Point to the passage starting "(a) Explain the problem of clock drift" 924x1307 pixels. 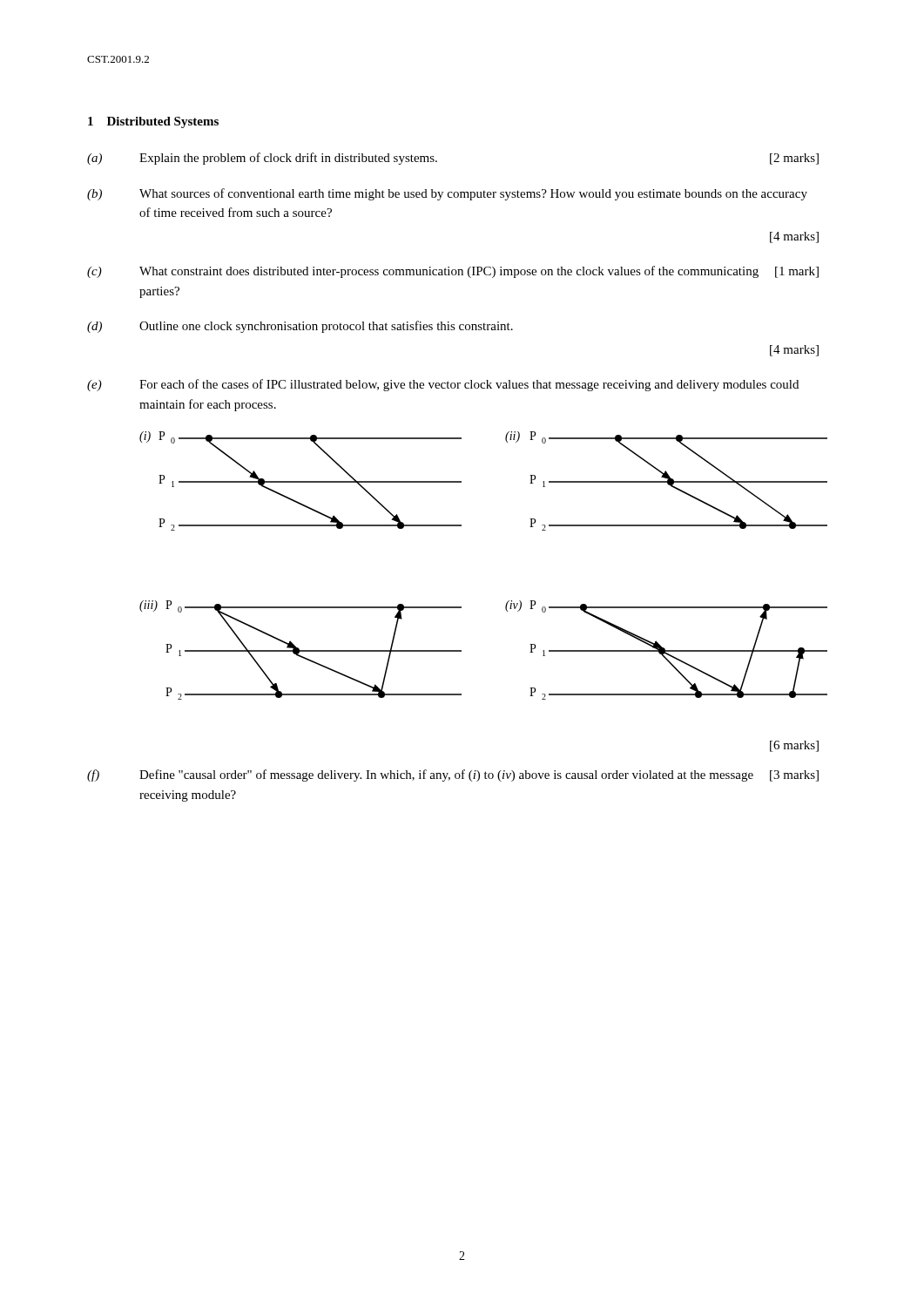289,158
